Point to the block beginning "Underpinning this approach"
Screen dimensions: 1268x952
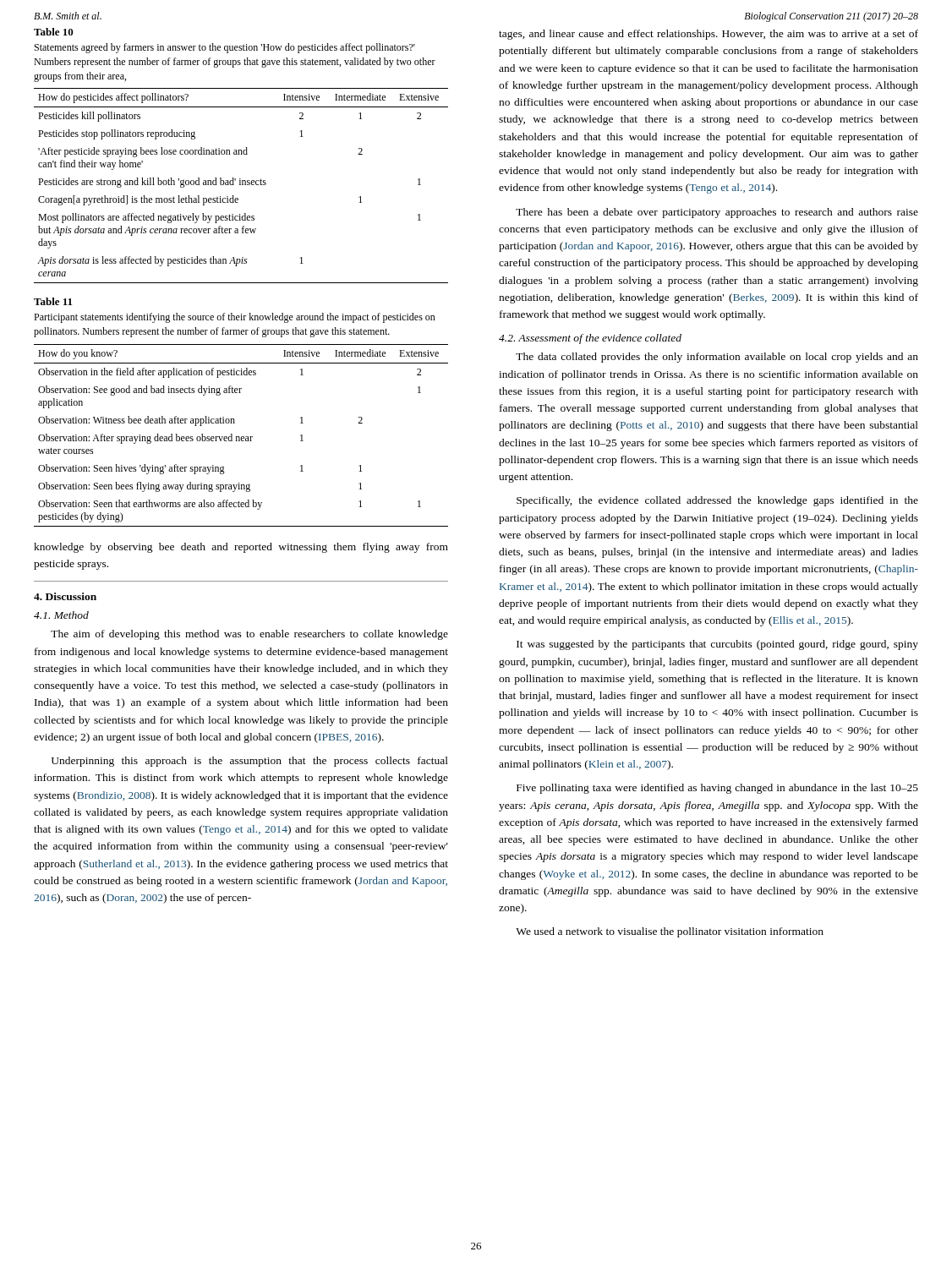coord(241,830)
